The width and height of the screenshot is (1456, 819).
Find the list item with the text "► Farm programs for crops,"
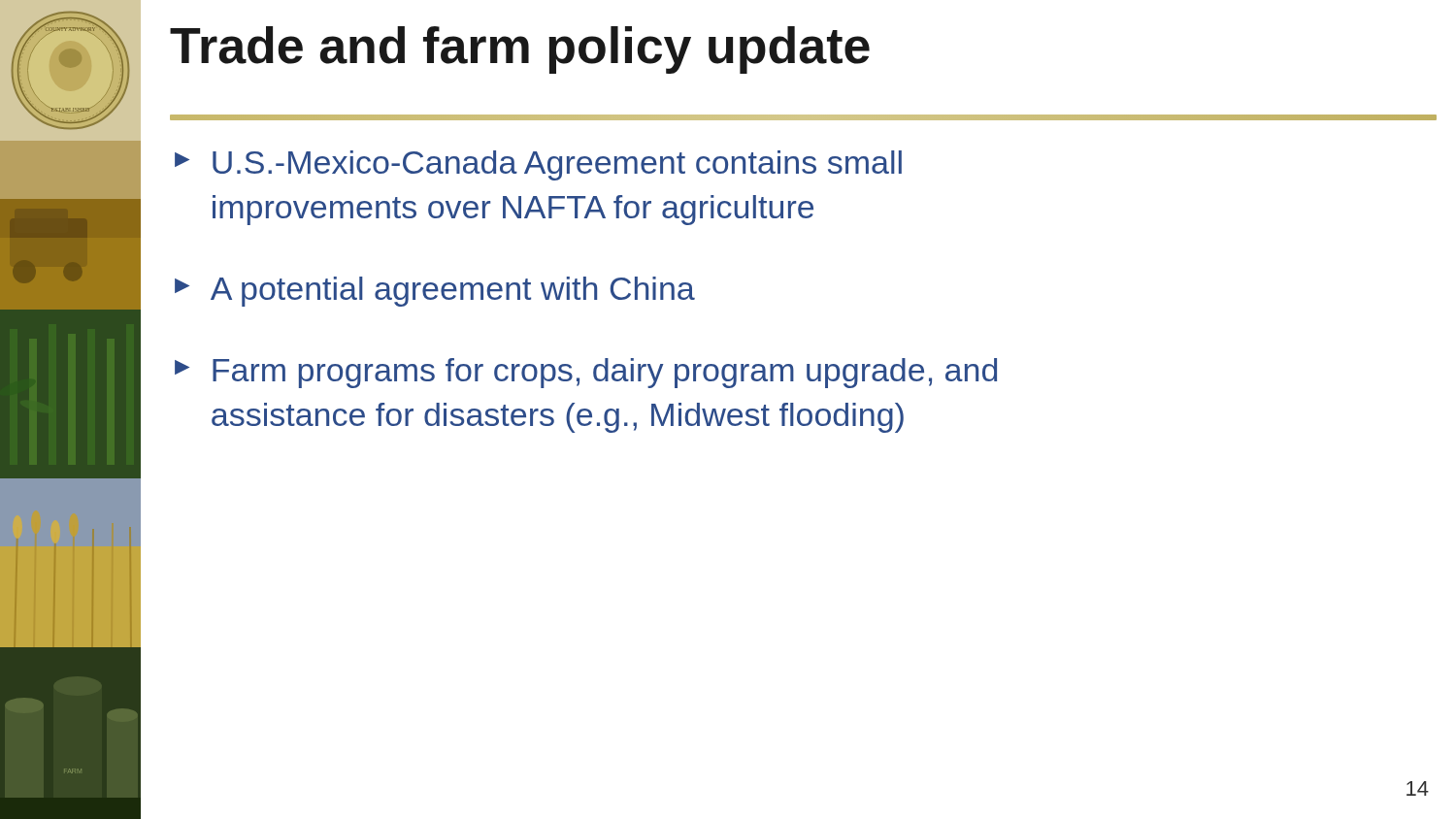click(x=585, y=393)
